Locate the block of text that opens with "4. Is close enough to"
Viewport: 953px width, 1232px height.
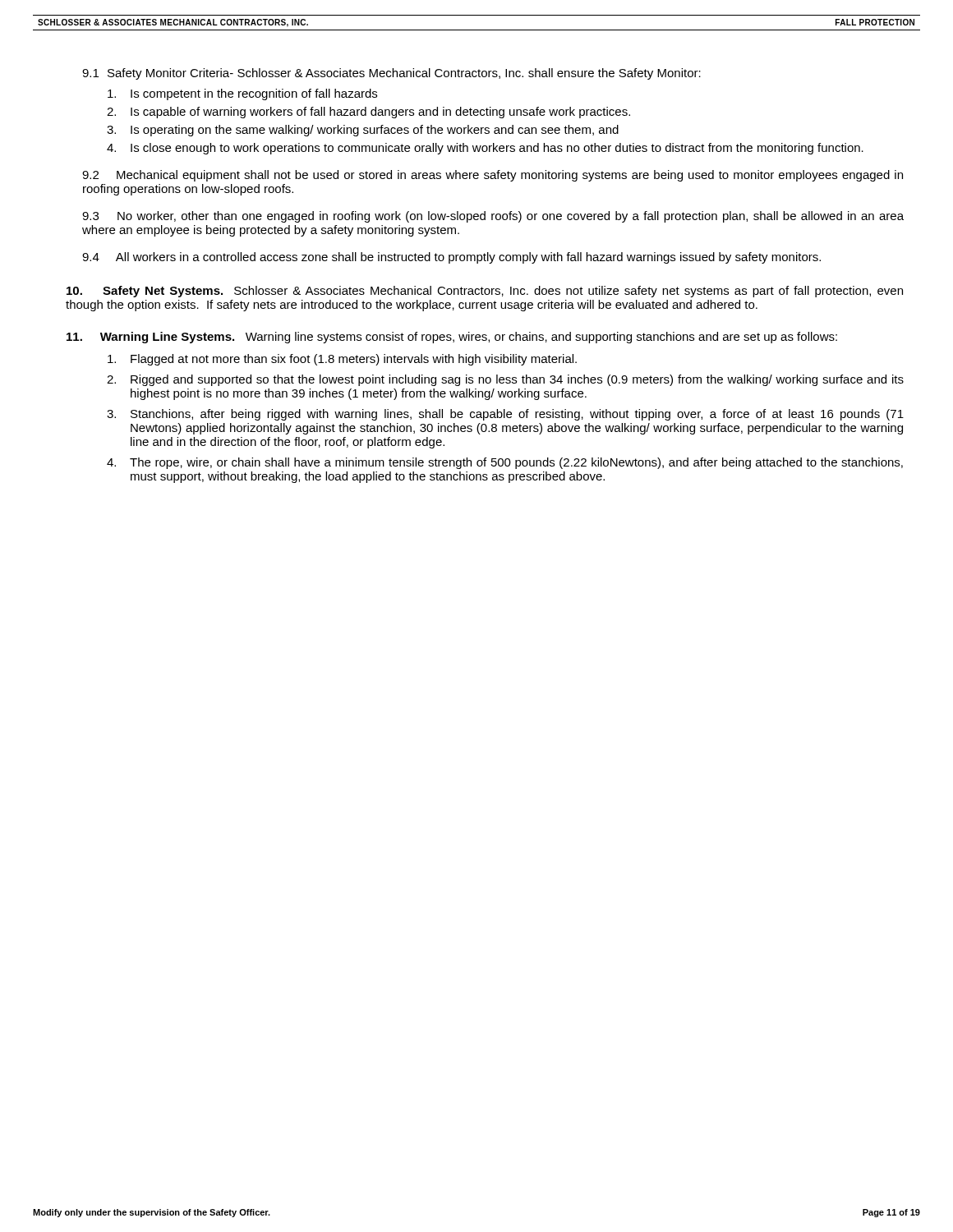coord(485,147)
